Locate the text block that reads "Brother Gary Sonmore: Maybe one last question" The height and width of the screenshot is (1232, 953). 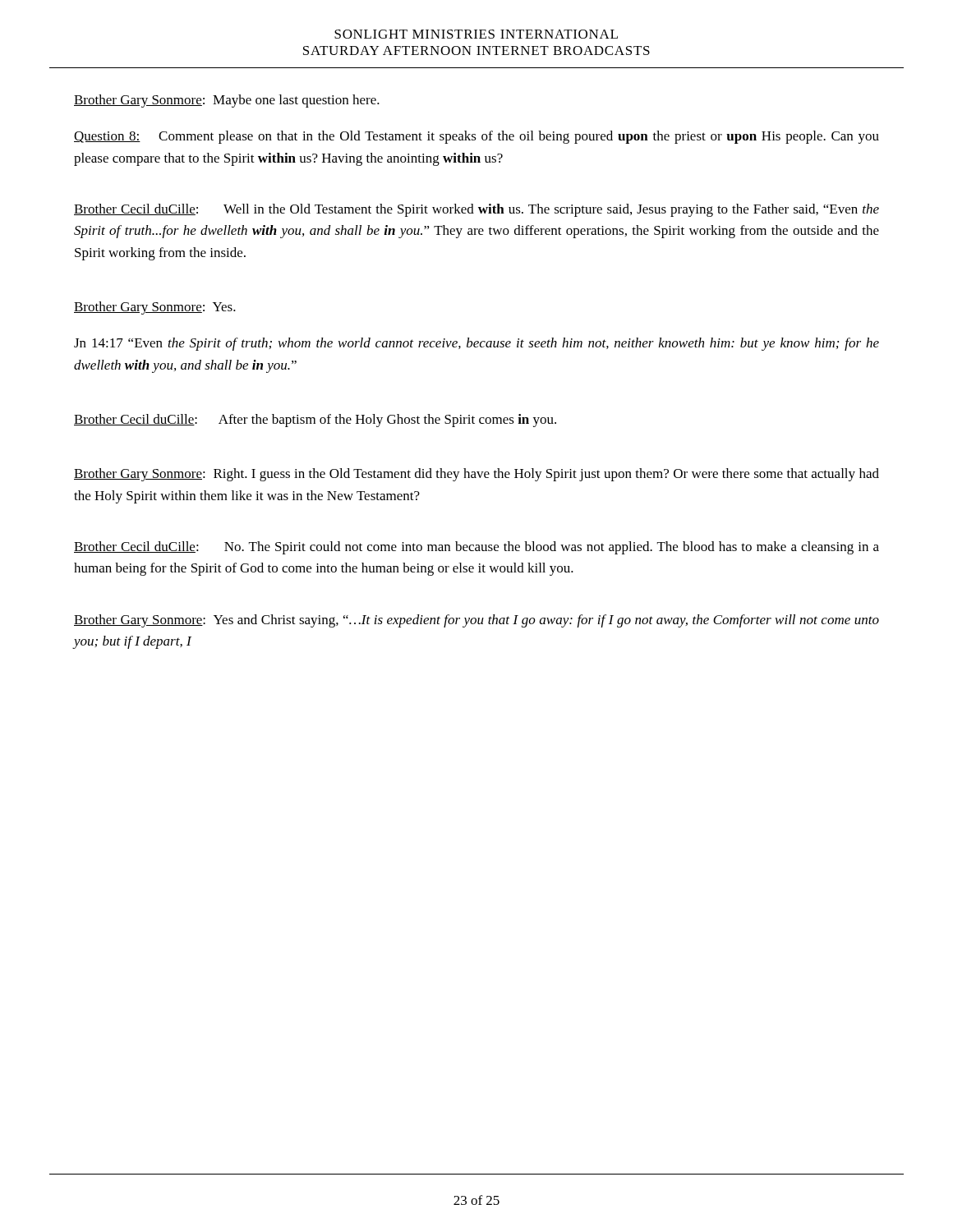point(227,100)
